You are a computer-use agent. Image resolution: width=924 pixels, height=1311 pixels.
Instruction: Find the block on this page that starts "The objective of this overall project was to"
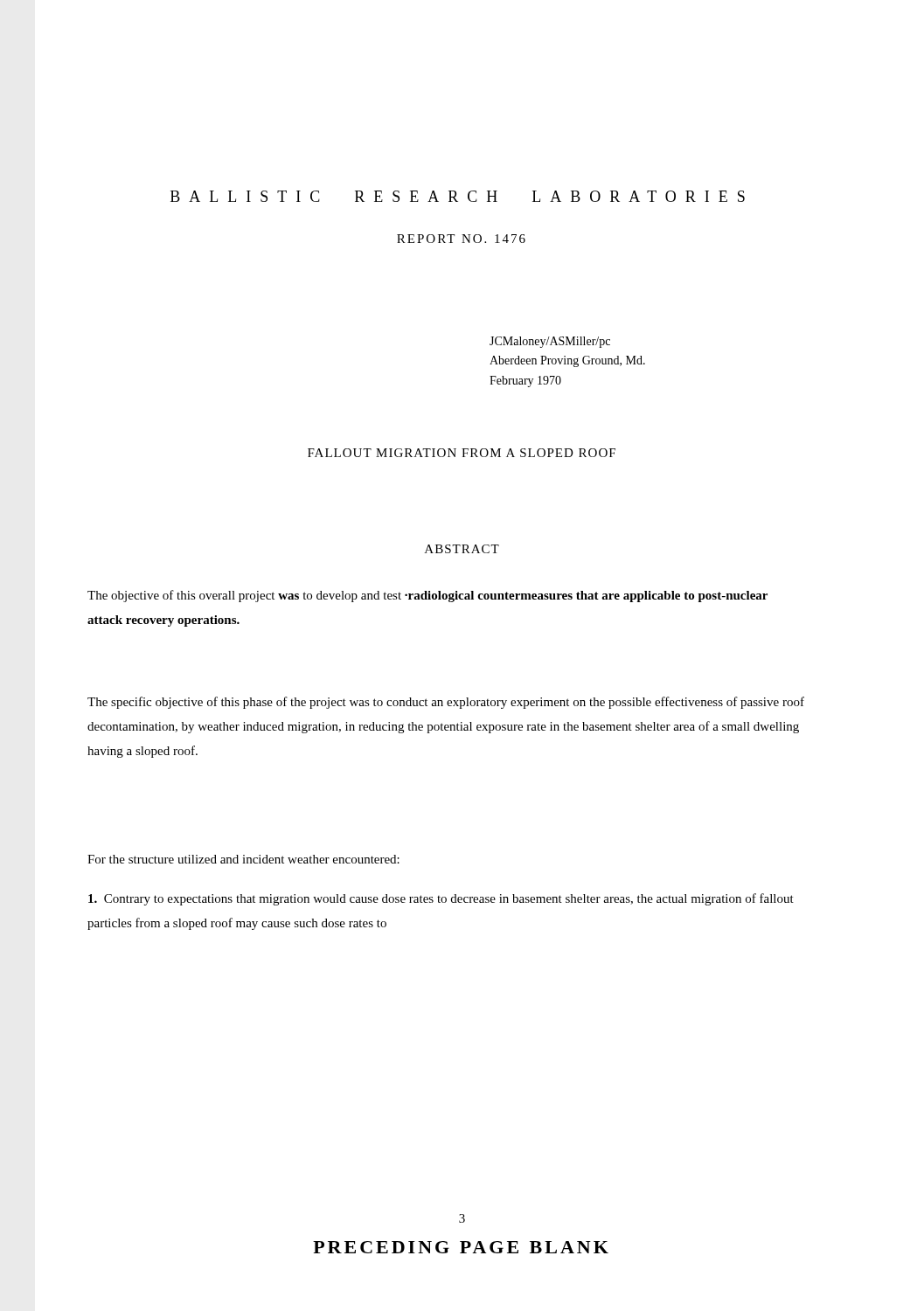428,607
